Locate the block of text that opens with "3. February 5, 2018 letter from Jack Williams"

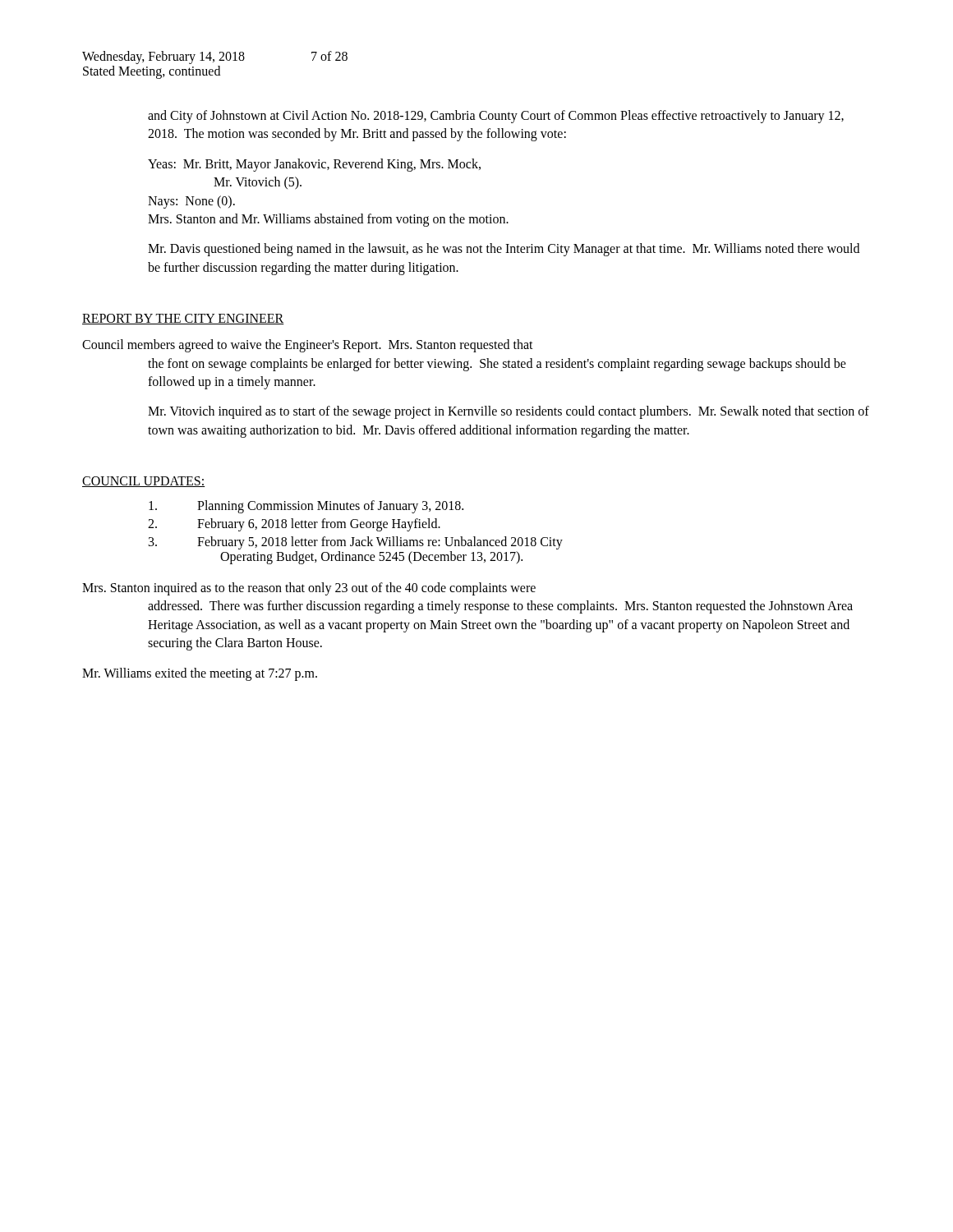pos(509,550)
